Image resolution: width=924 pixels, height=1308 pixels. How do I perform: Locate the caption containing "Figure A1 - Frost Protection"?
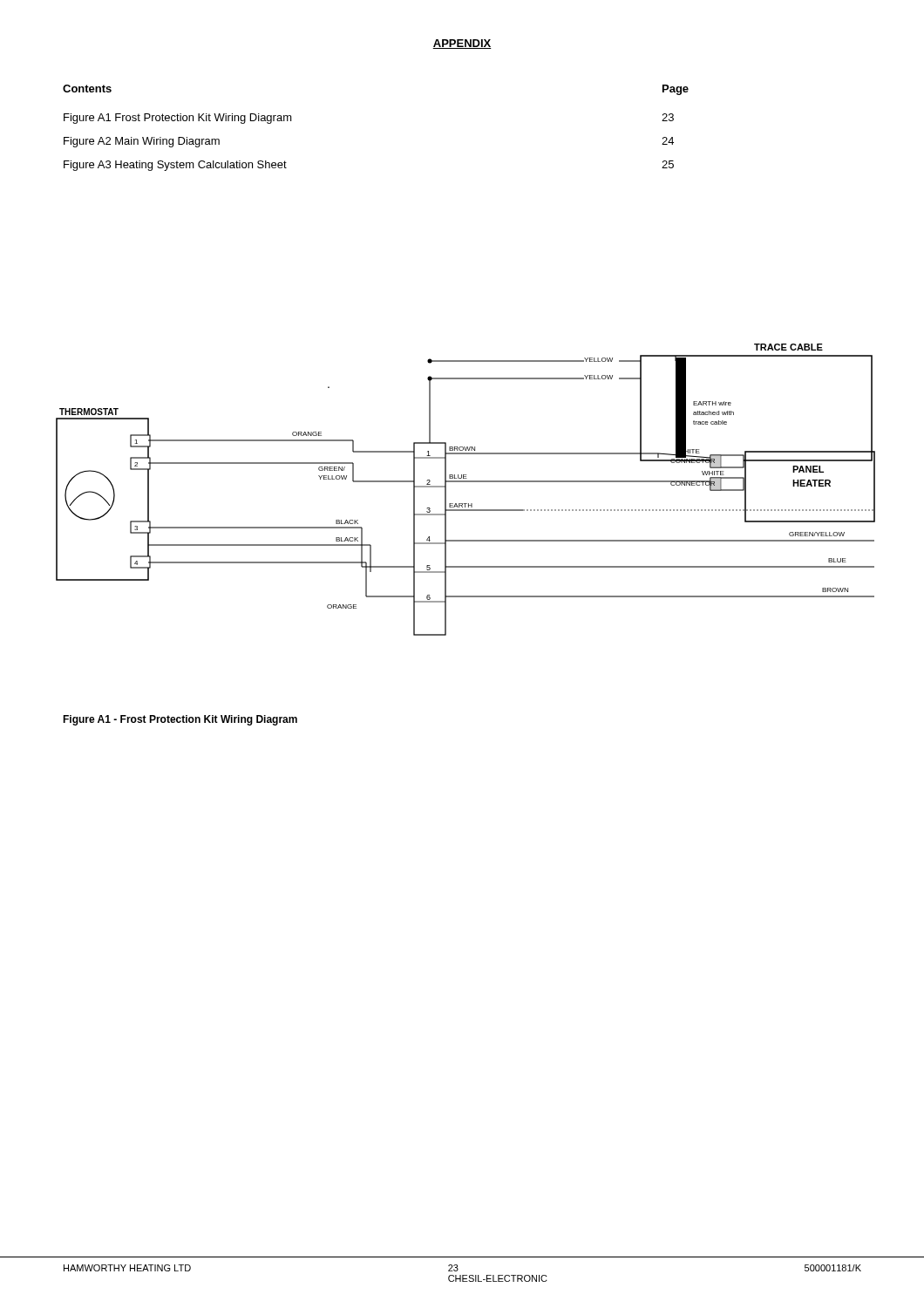pos(180,719)
